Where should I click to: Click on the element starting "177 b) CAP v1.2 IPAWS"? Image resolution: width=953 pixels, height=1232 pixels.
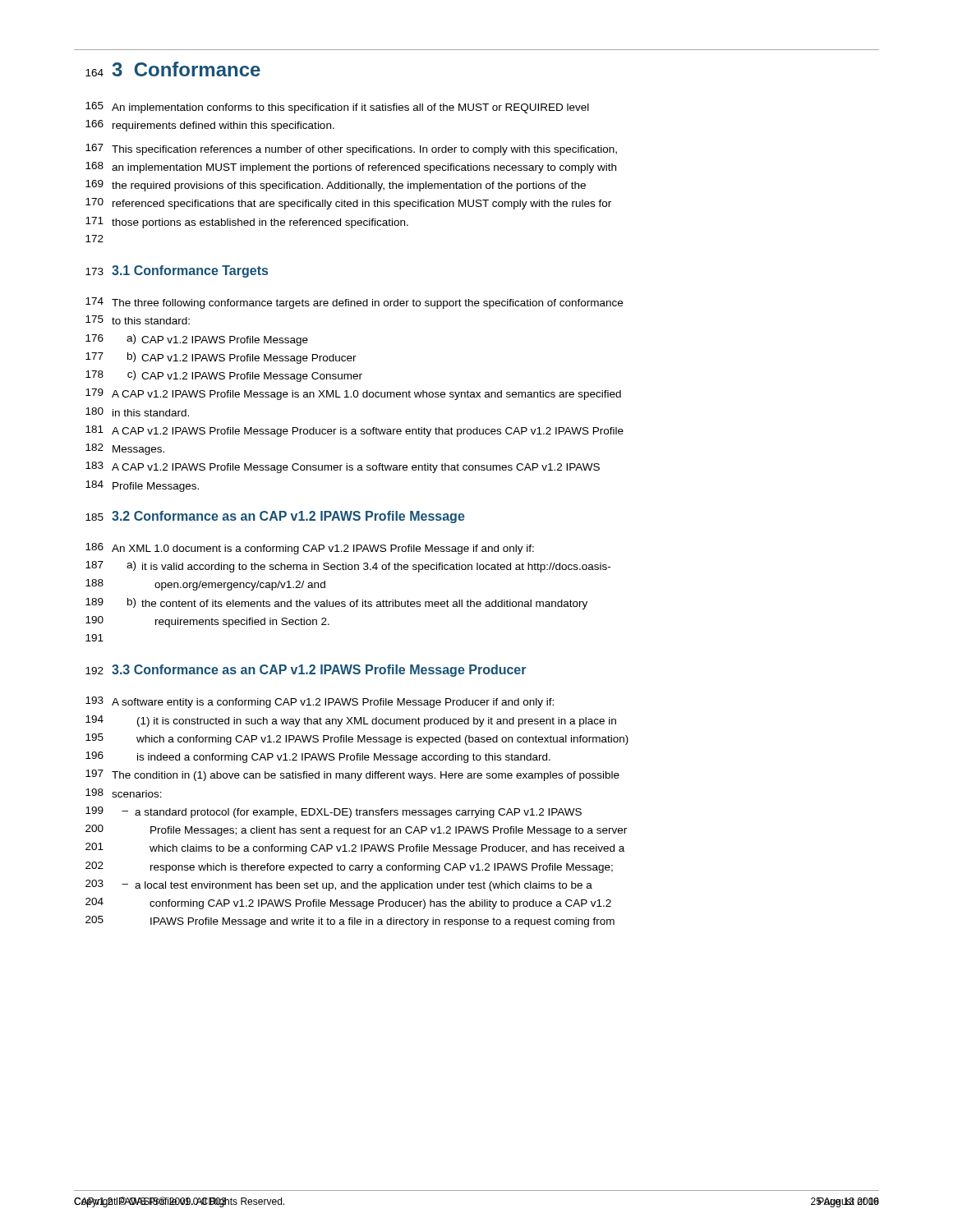click(221, 358)
